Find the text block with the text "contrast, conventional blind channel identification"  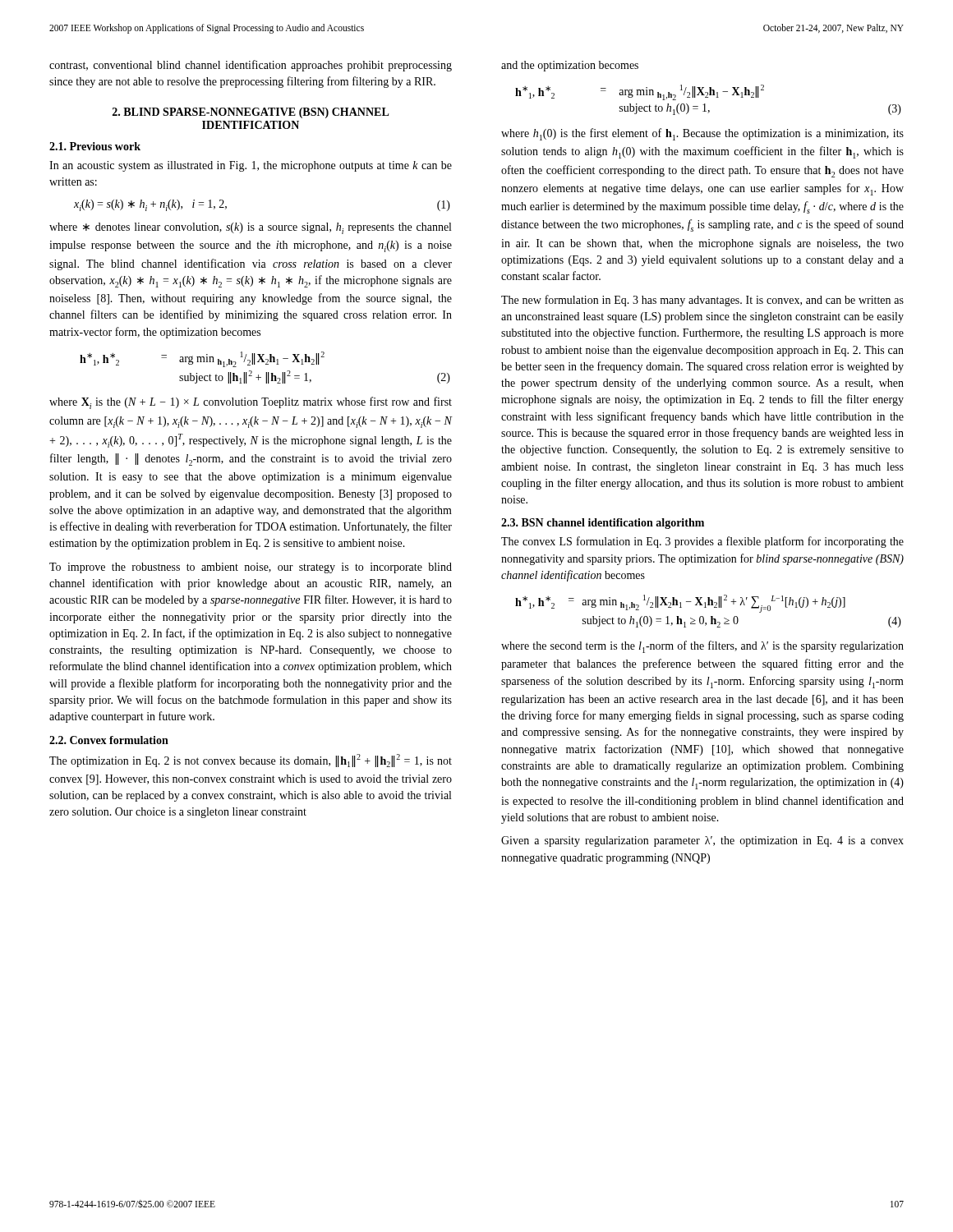pos(251,74)
